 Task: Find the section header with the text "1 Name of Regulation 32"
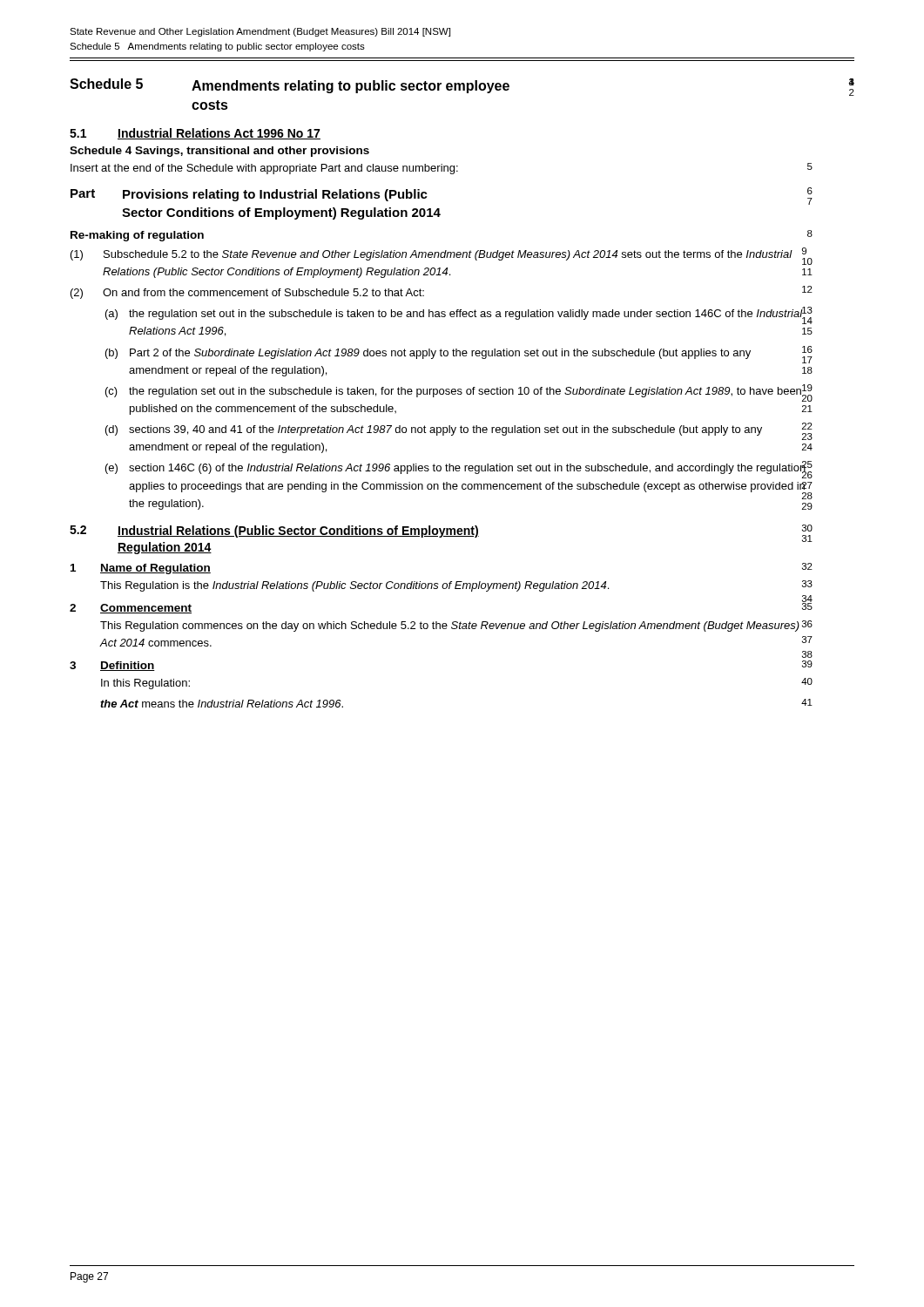(169, 569)
